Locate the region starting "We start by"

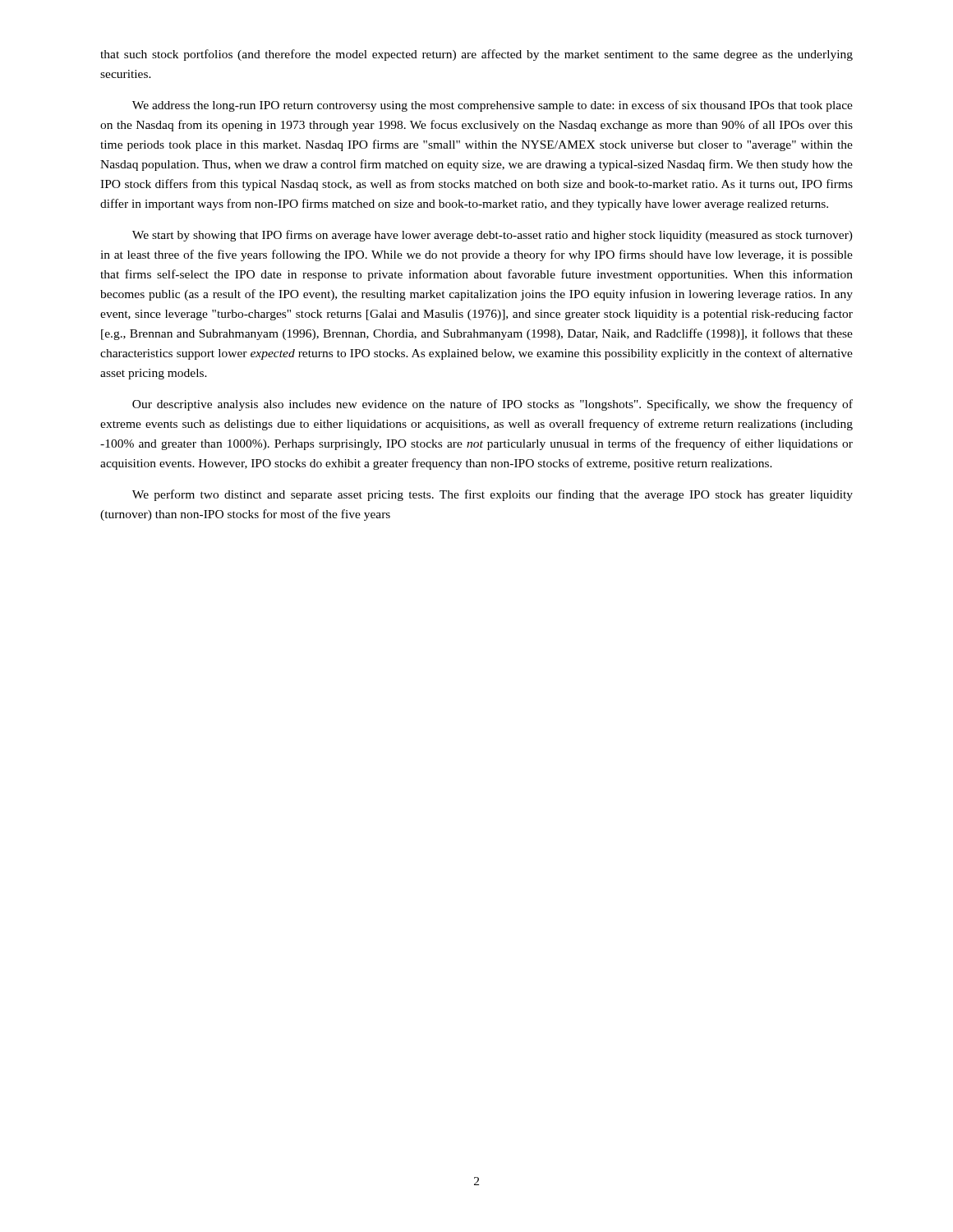point(476,304)
